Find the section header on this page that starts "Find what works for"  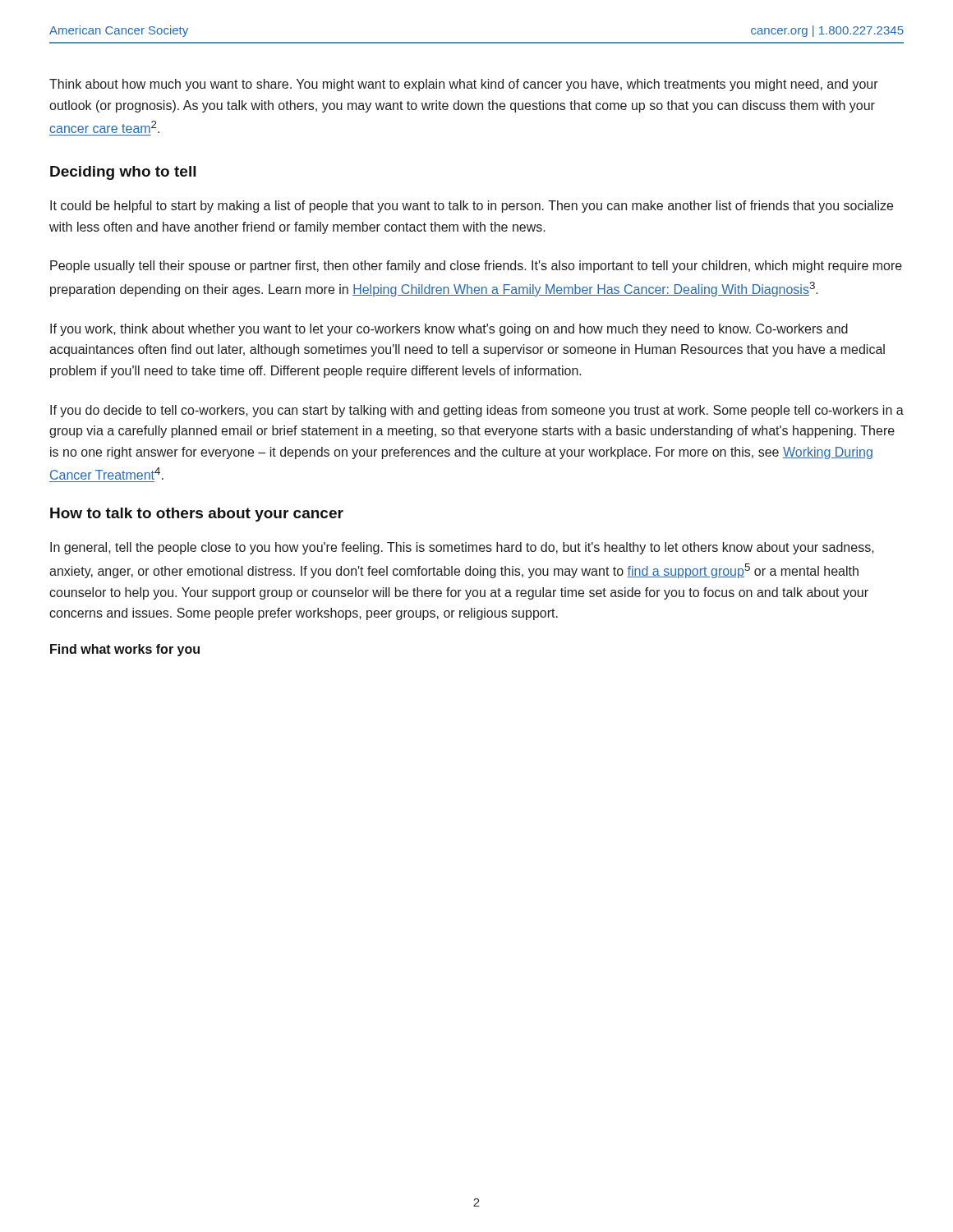pos(125,649)
